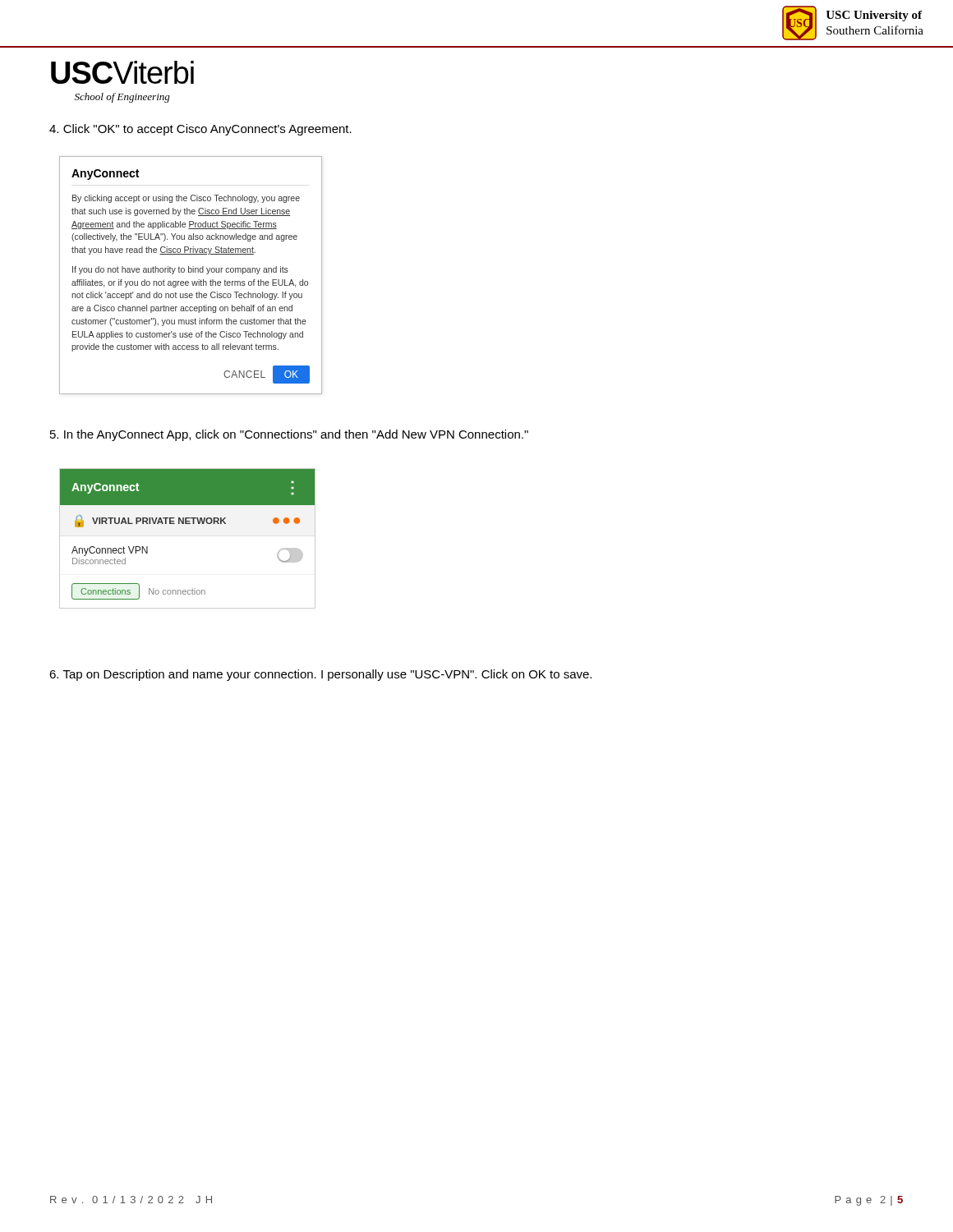Select the text block starting "5. In the AnyConnect App, click on"

(289, 434)
